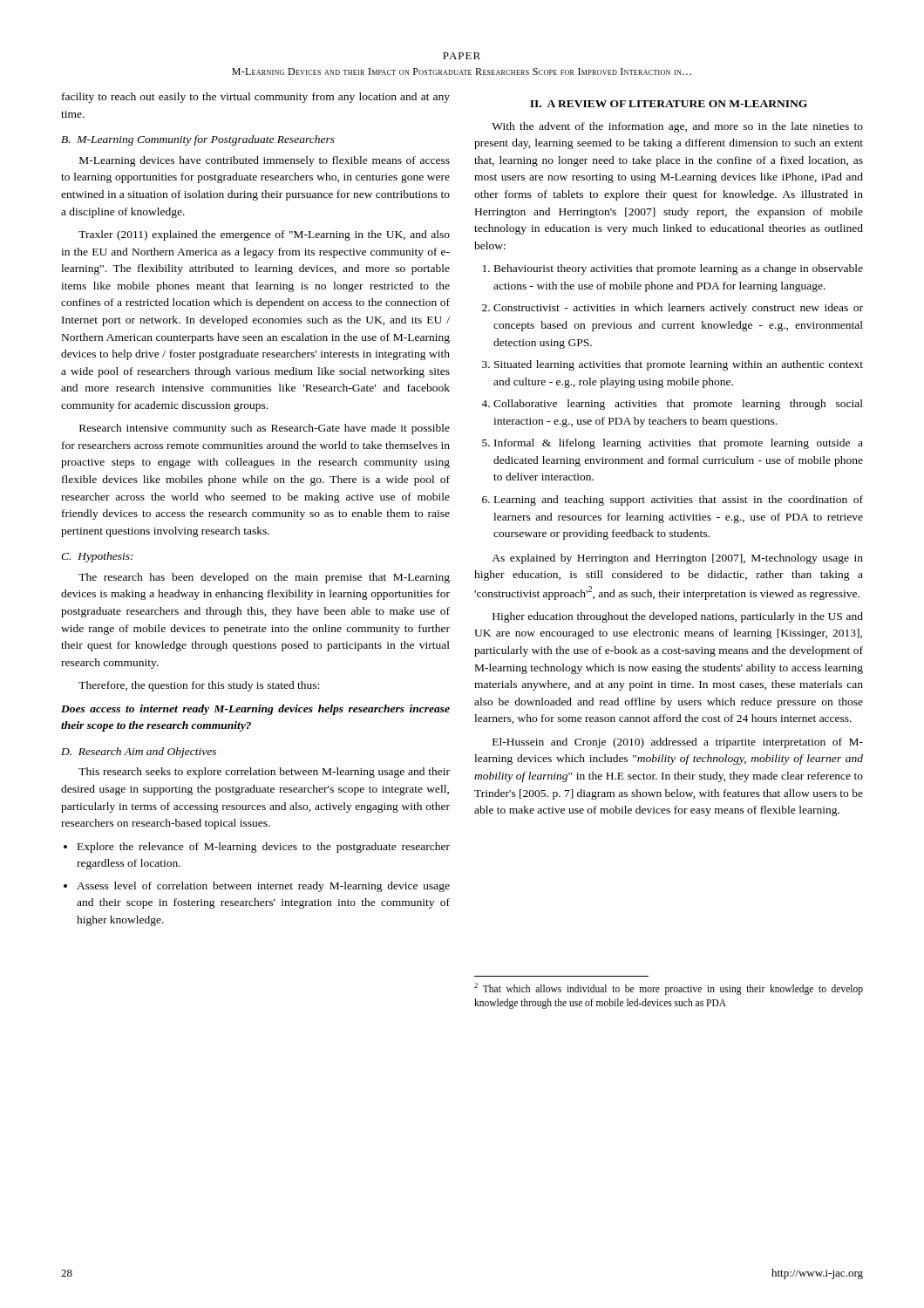The height and width of the screenshot is (1308, 924).
Task: Locate the text block that reads "With the advent of the information"
Action: (x=669, y=186)
